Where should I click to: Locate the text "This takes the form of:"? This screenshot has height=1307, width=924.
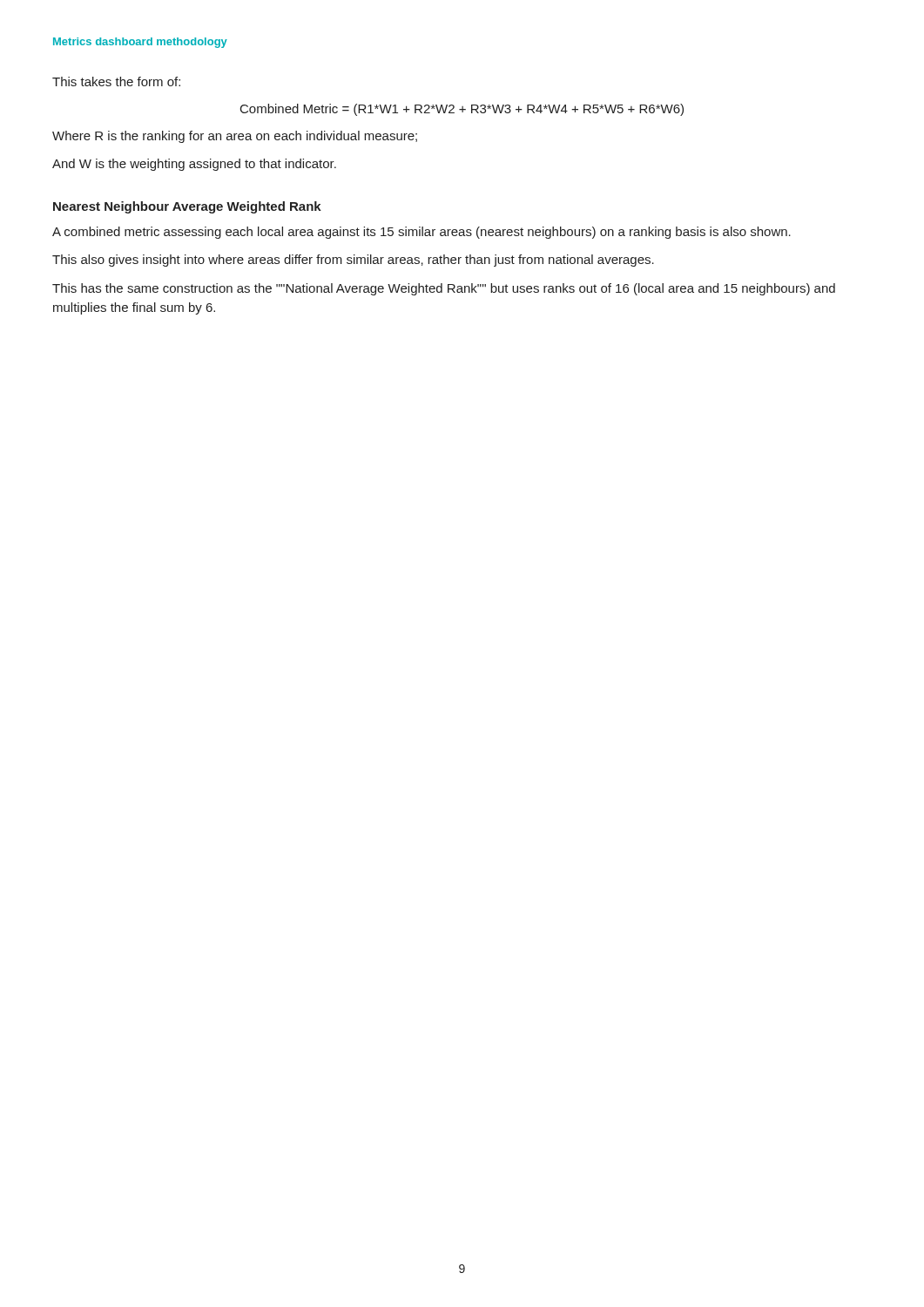pyautogui.click(x=117, y=81)
